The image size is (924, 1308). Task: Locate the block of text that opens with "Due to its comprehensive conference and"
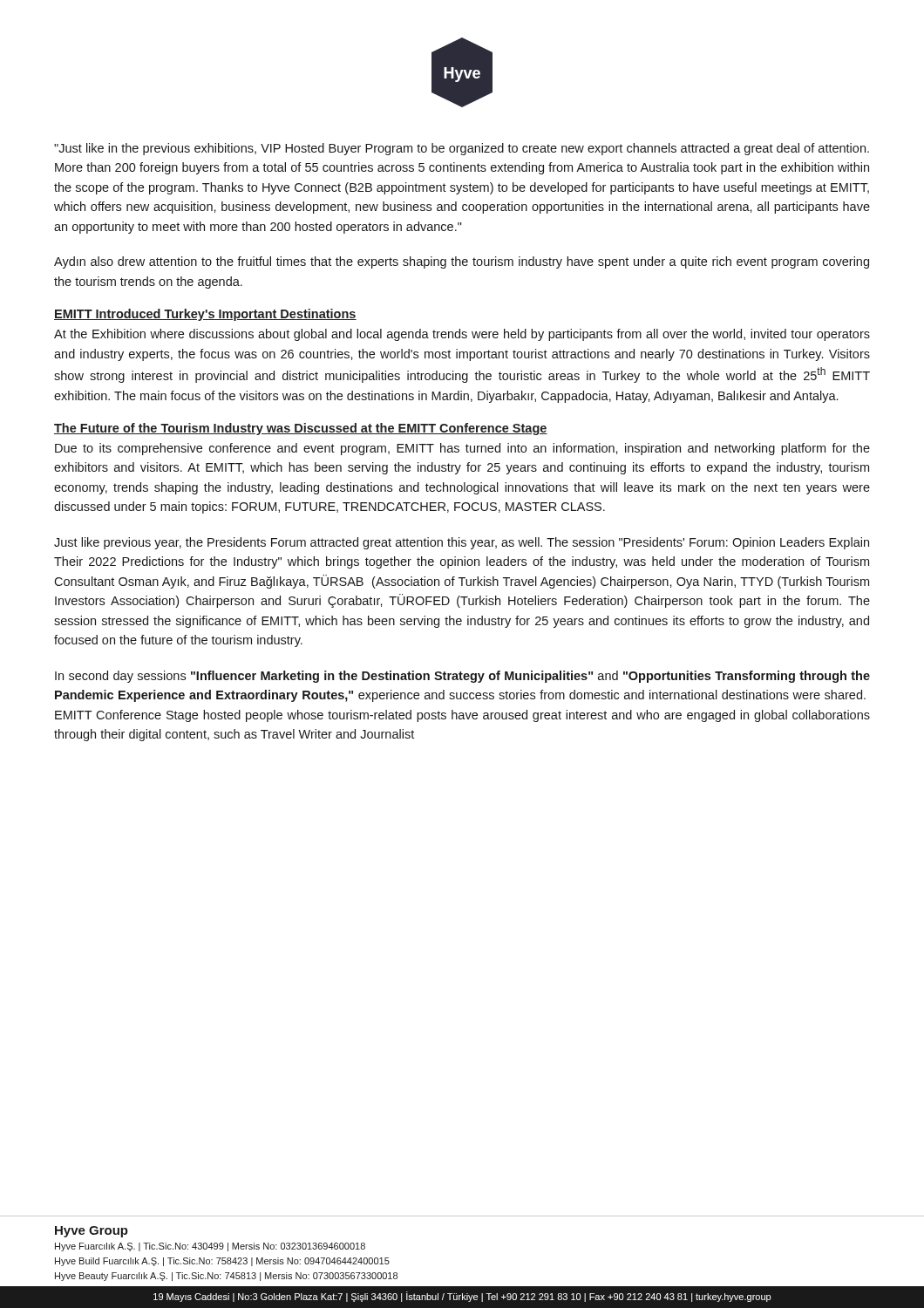click(x=462, y=478)
